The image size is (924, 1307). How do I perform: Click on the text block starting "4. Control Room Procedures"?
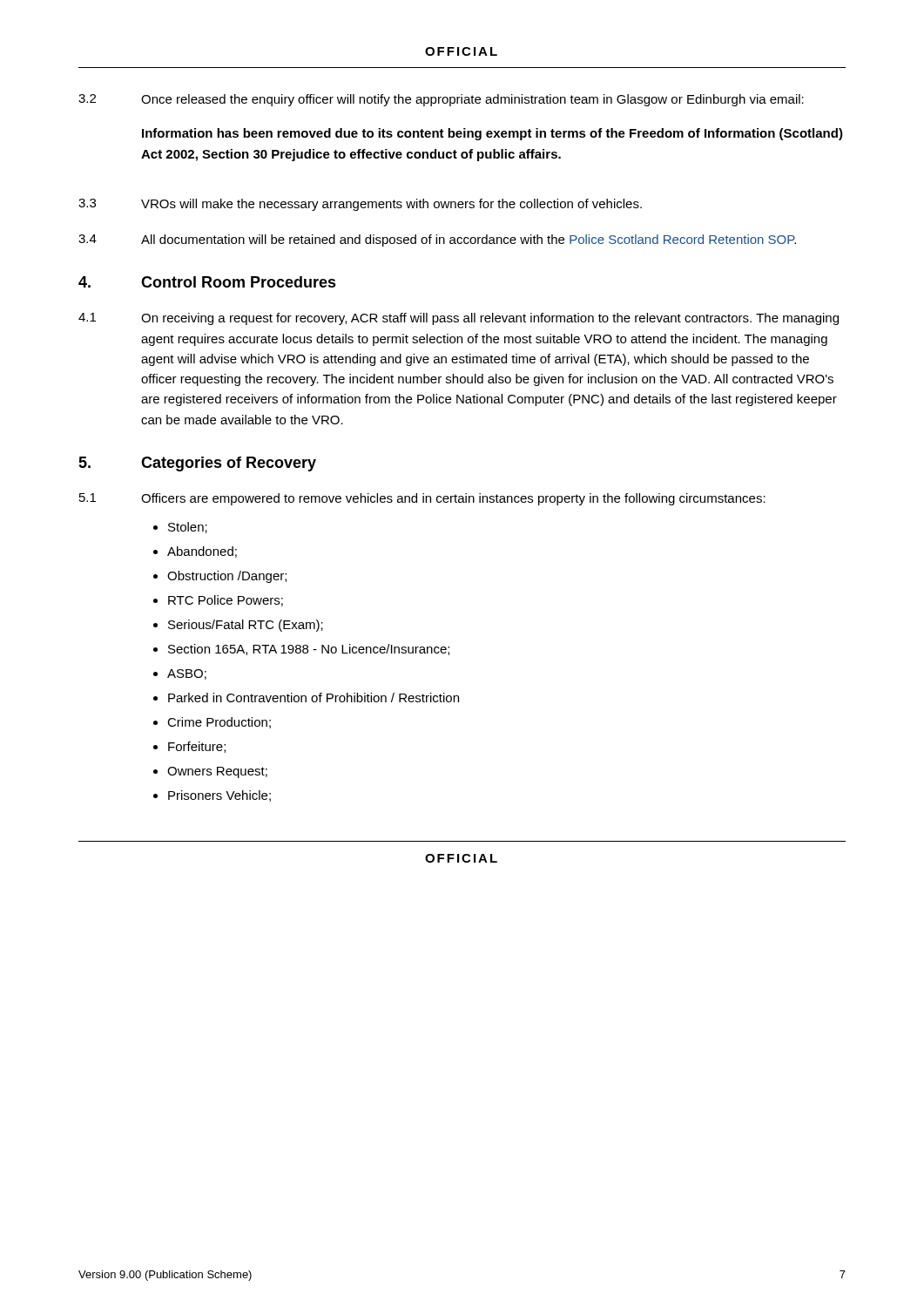pyautogui.click(x=207, y=283)
